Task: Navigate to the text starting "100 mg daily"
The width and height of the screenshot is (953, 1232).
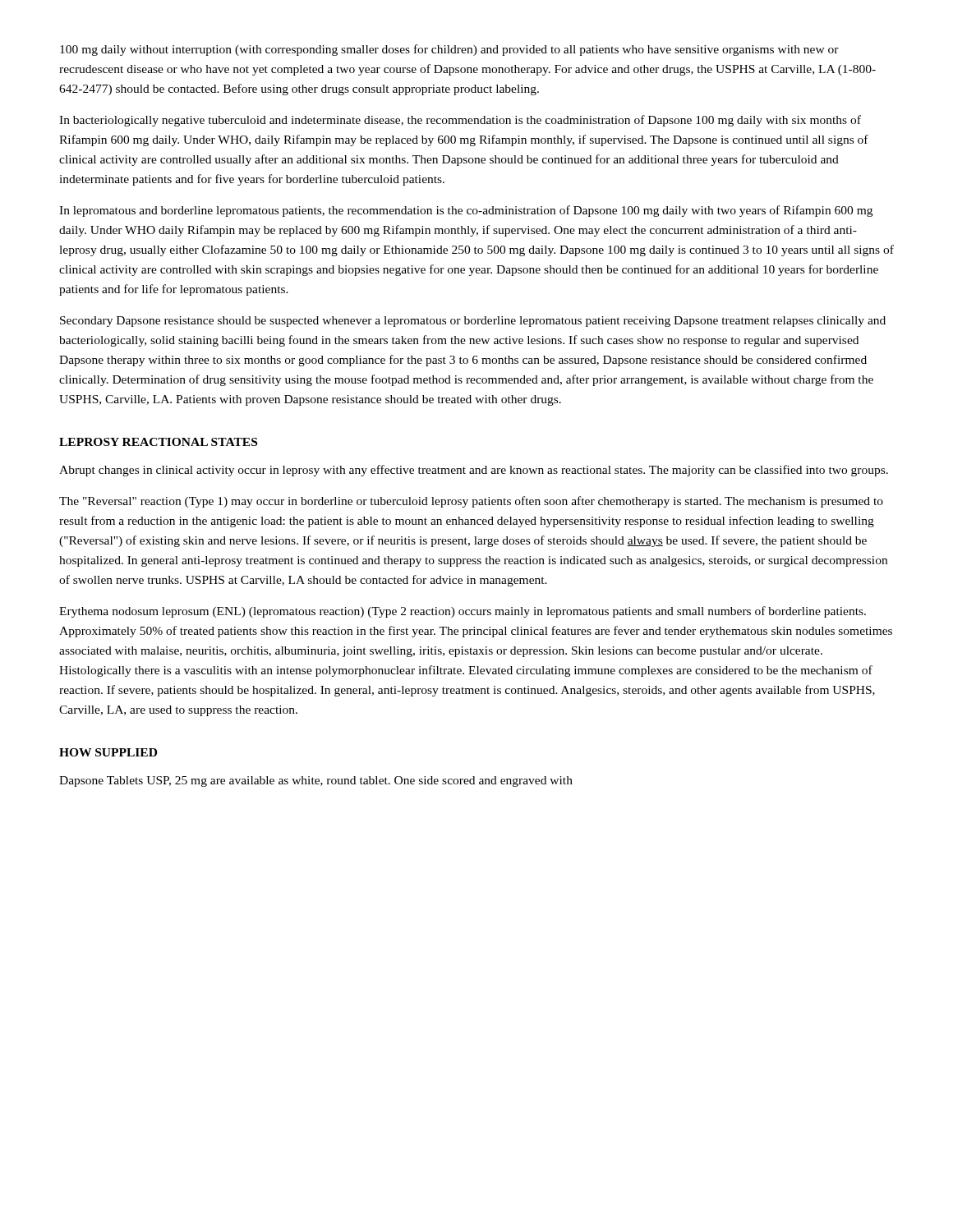Action: click(468, 69)
